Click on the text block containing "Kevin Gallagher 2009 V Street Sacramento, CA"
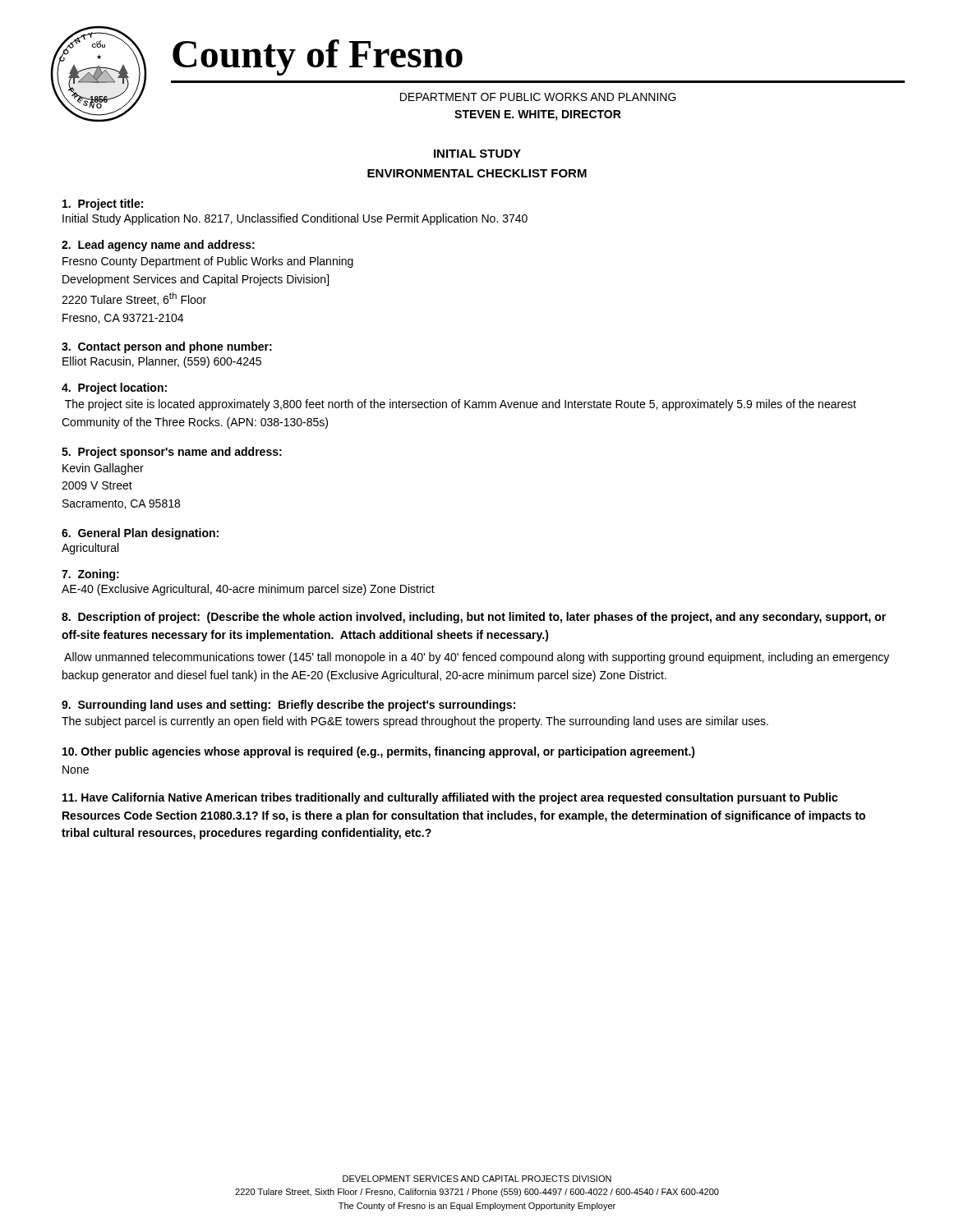Image resolution: width=954 pixels, height=1232 pixels. (121, 486)
